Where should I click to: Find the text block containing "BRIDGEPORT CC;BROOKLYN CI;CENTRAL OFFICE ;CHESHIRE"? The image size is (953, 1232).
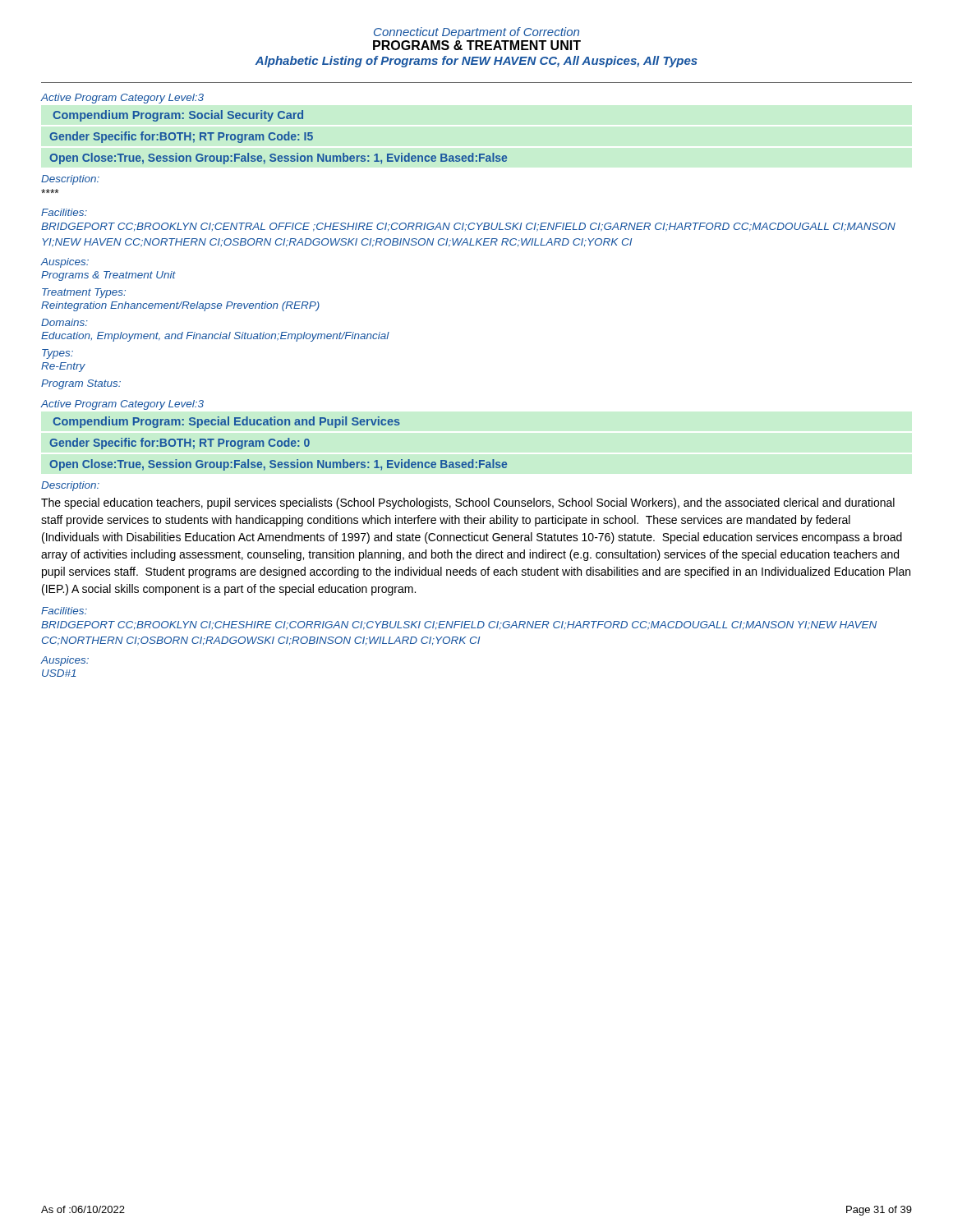coord(468,234)
